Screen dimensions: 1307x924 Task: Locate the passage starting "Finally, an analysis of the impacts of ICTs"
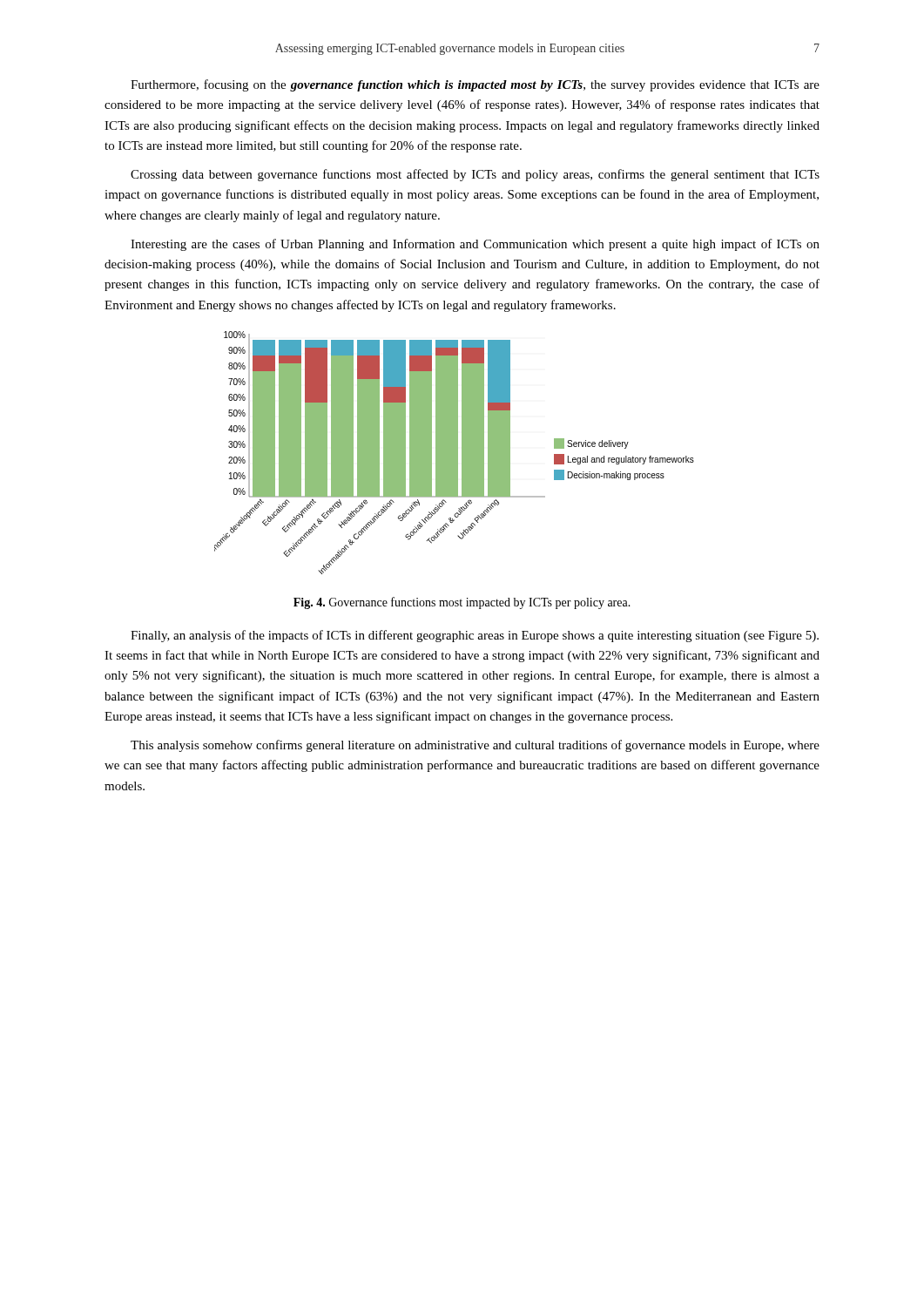pyautogui.click(x=462, y=676)
